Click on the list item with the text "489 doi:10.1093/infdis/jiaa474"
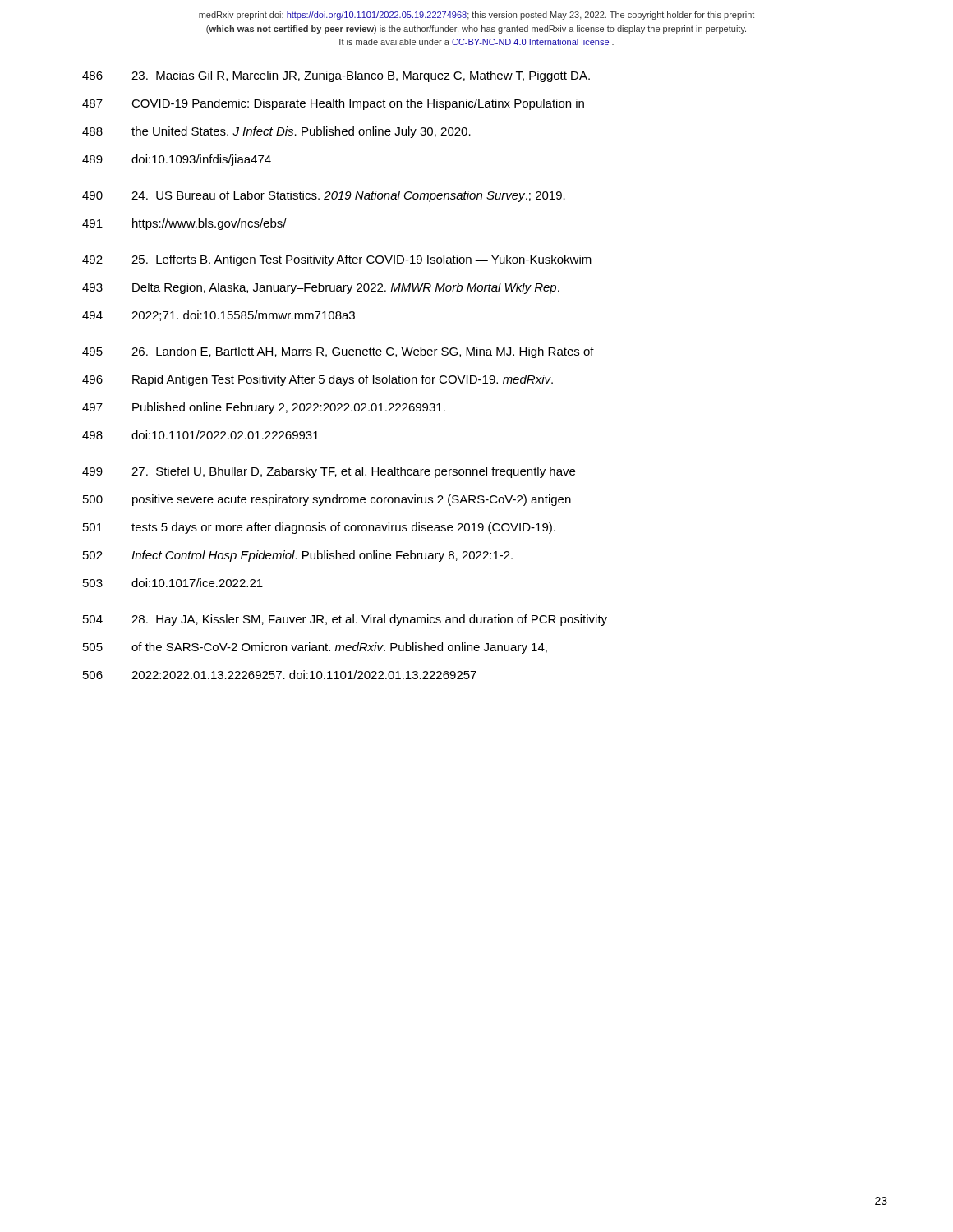The width and height of the screenshot is (953, 1232). coord(177,160)
